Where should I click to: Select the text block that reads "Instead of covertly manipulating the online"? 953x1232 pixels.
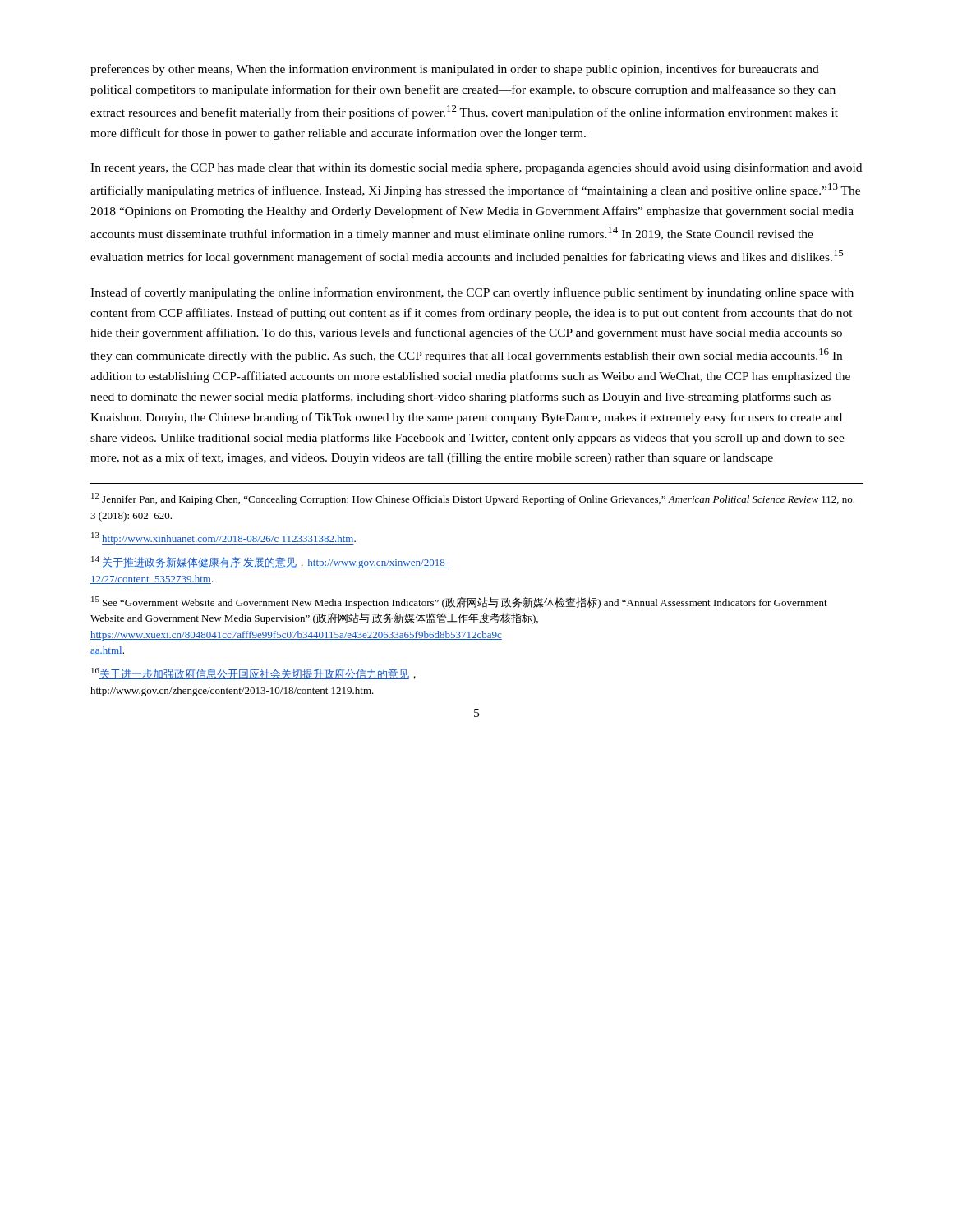click(472, 375)
